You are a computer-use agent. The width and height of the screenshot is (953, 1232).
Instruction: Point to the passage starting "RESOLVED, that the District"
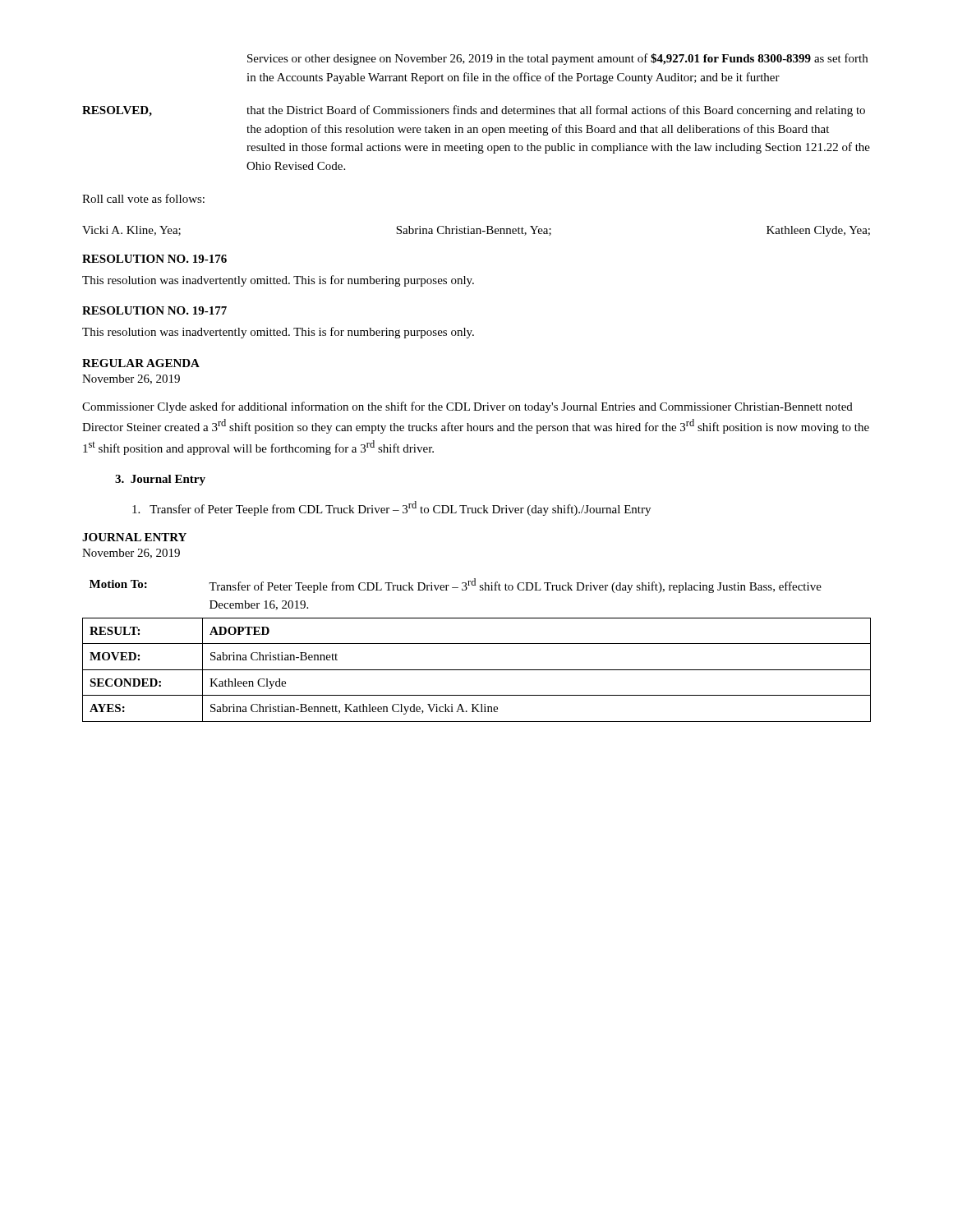coord(476,138)
